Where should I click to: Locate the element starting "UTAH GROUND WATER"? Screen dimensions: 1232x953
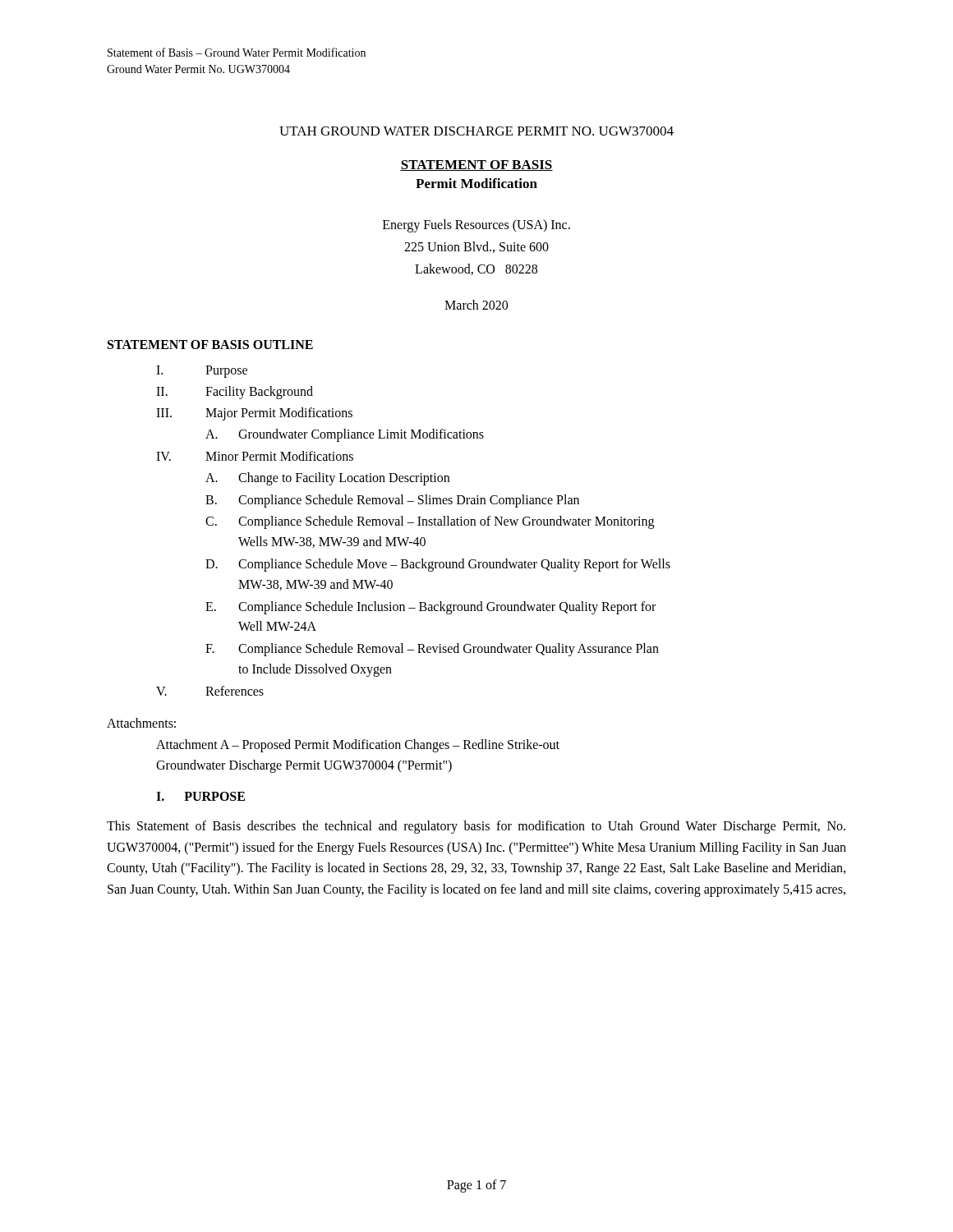point(476,131)
